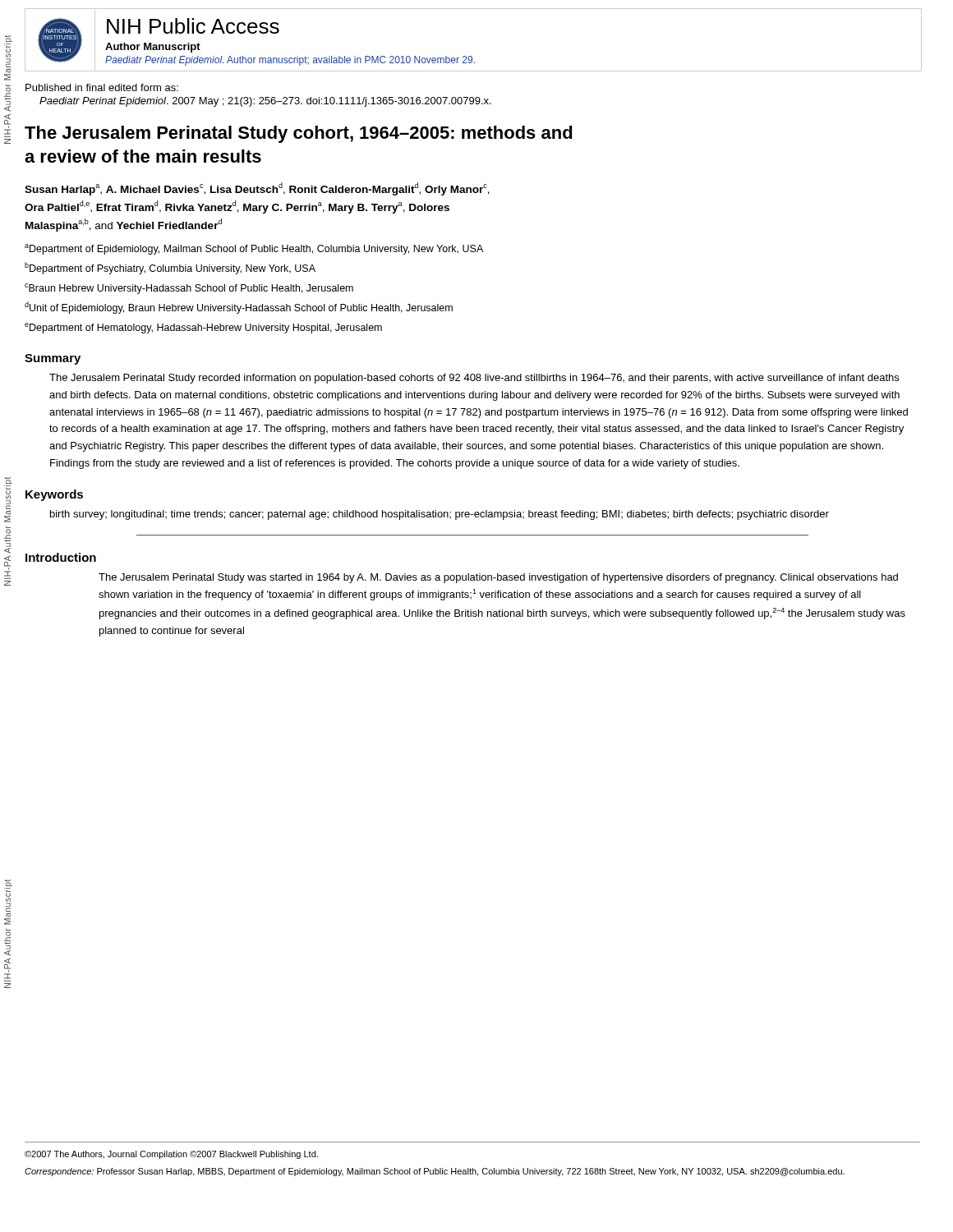Select the region starting "dUnit of Epidemiology, Braun Hebrew University-Hadassah School"
The height and width of the screenshot is (1232, 953).
239,307
